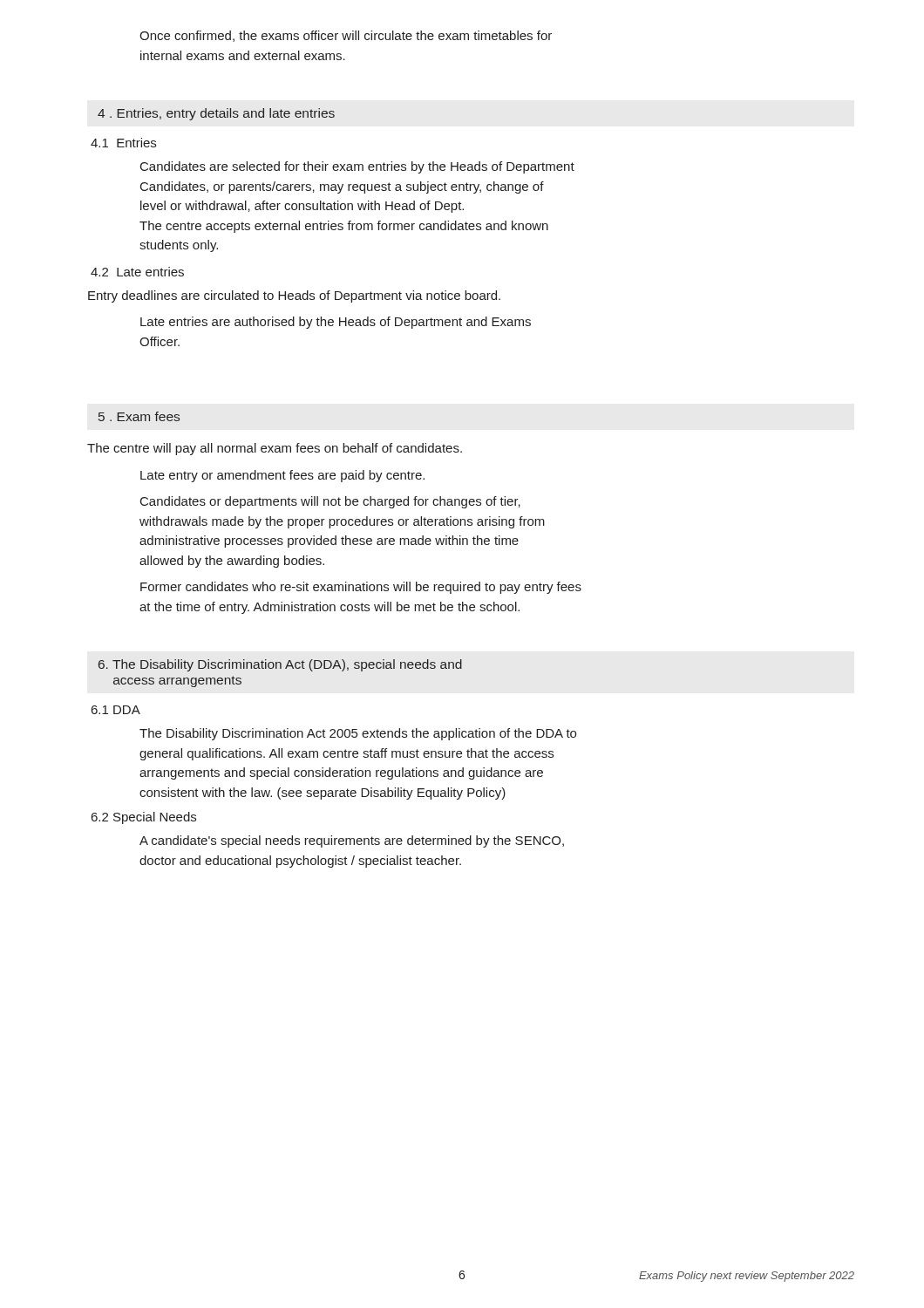Point to the passage starting "A candidate's special"
Screen dimensions: 1308x924
[x=352, y=850]
